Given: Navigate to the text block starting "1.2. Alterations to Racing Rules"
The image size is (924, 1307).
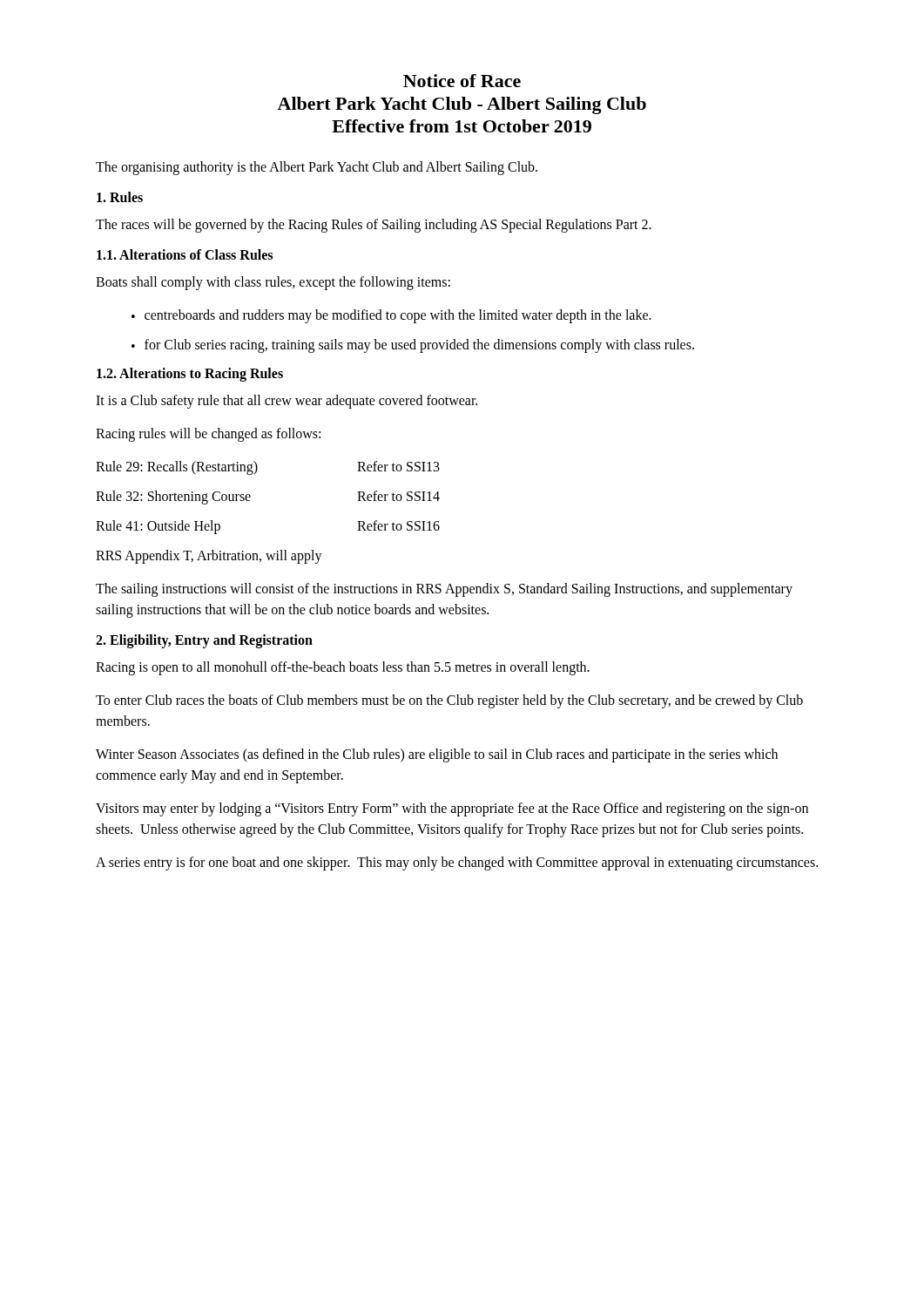Looking at the screenshot, I should point(189,373).
